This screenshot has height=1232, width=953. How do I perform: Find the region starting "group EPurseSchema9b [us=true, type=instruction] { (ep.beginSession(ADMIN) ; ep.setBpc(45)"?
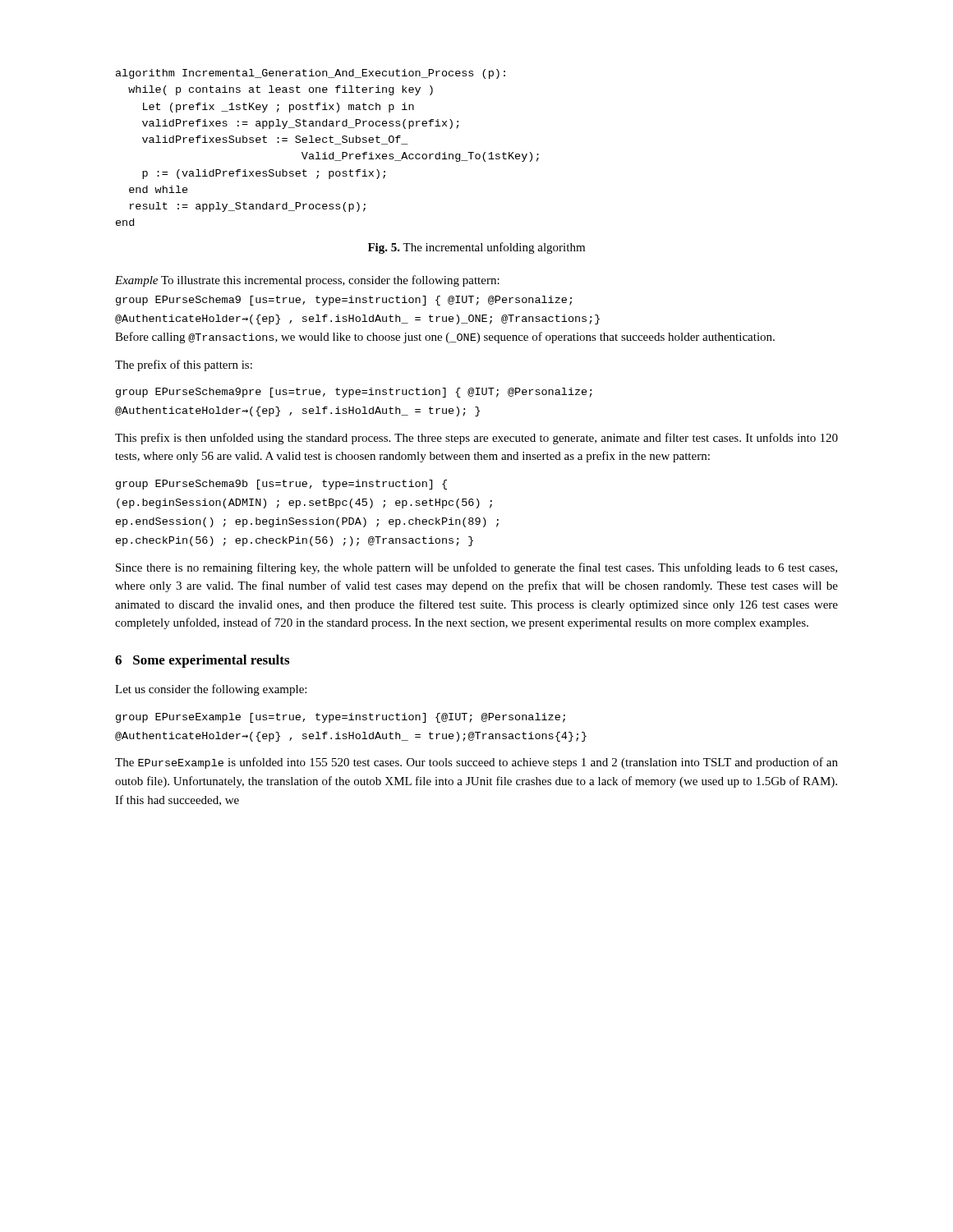click(476, 512)
